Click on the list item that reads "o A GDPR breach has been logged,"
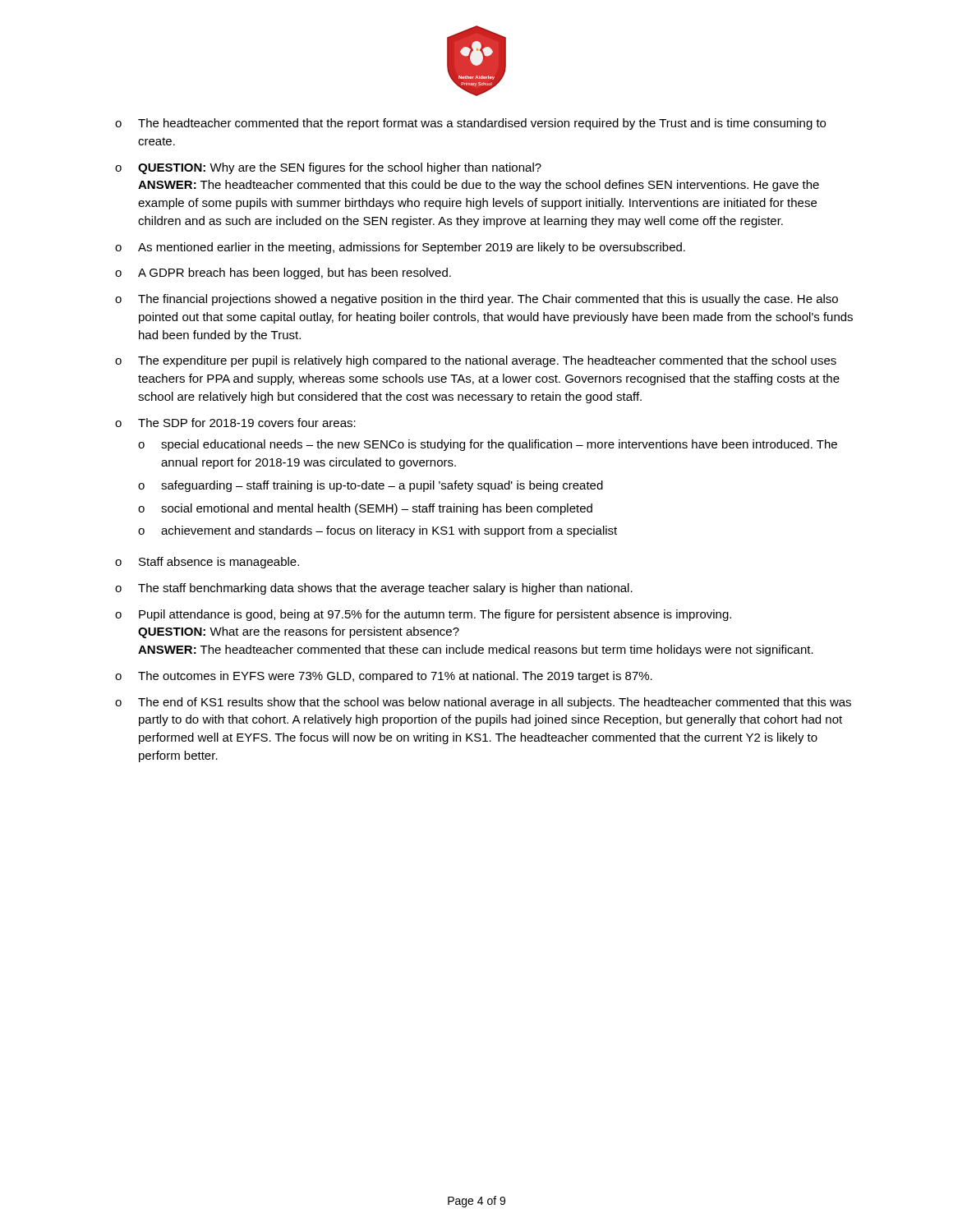953x1232 pixels. tap(283, 274)
